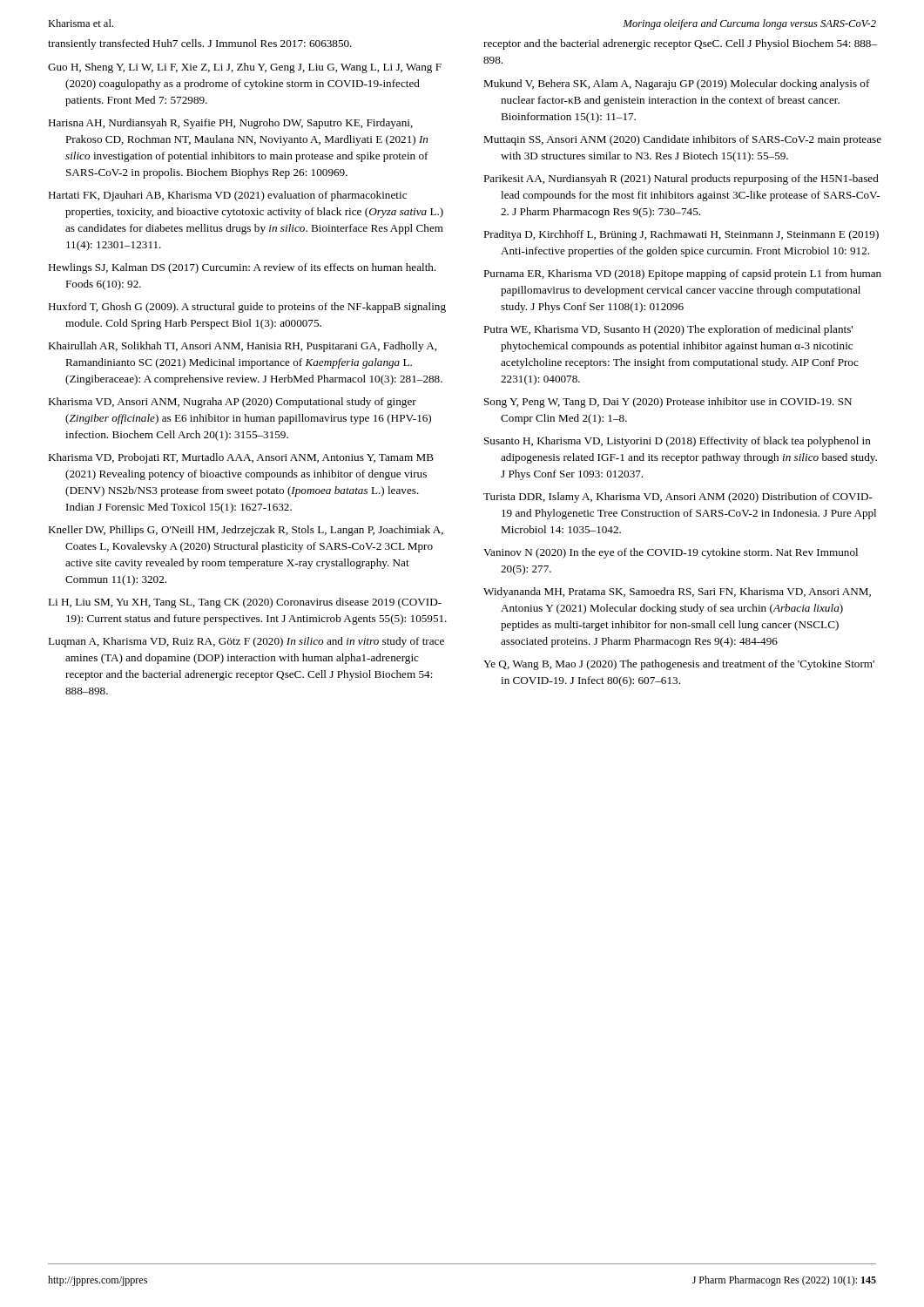Locate the region starting "Praditya D, Kirchhoff L, Brüning"

pyautogui.click(x=681, y=242)
